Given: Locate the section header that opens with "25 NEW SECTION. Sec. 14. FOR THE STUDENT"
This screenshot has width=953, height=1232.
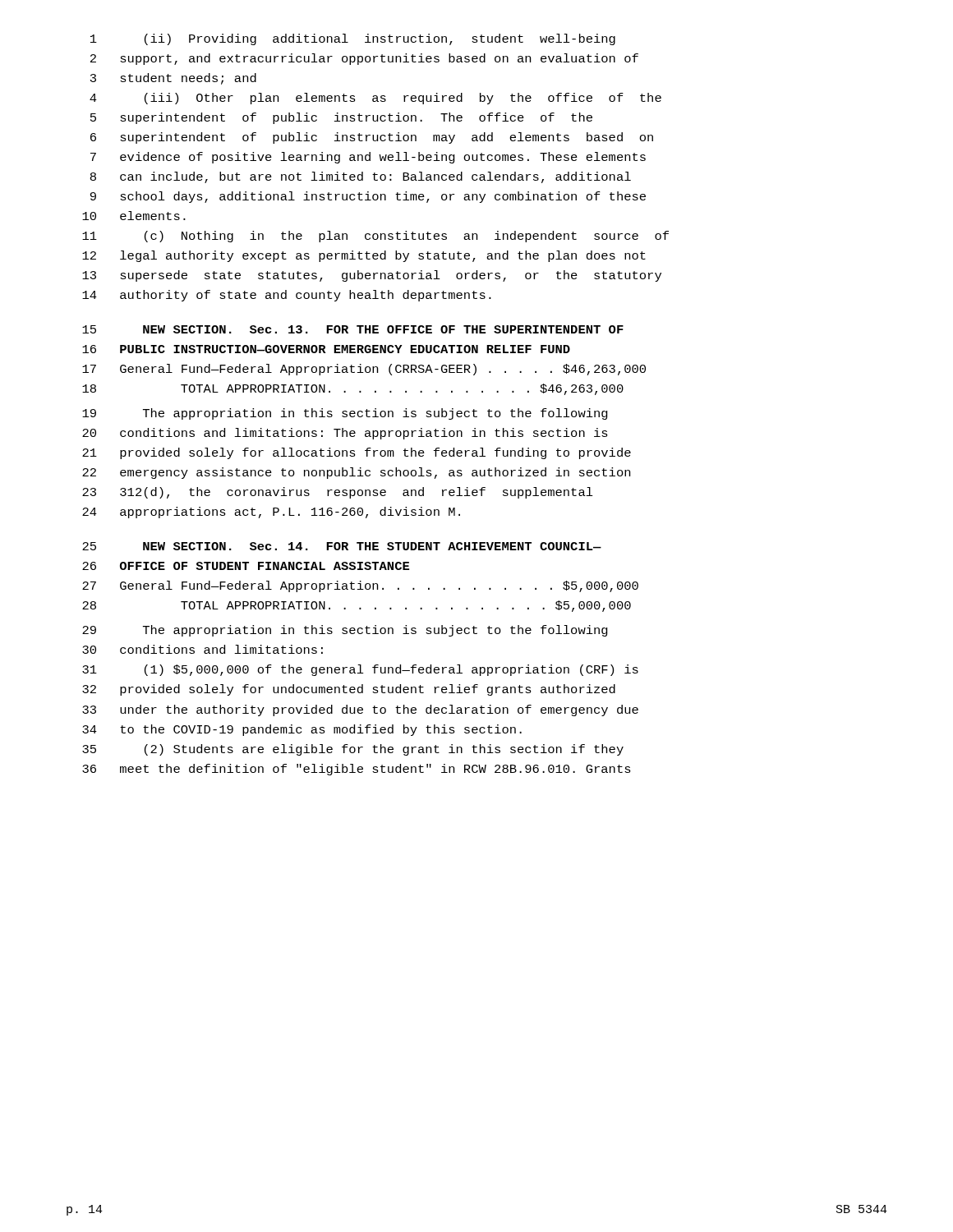Looking at the screenshot, I should [476, 557].
